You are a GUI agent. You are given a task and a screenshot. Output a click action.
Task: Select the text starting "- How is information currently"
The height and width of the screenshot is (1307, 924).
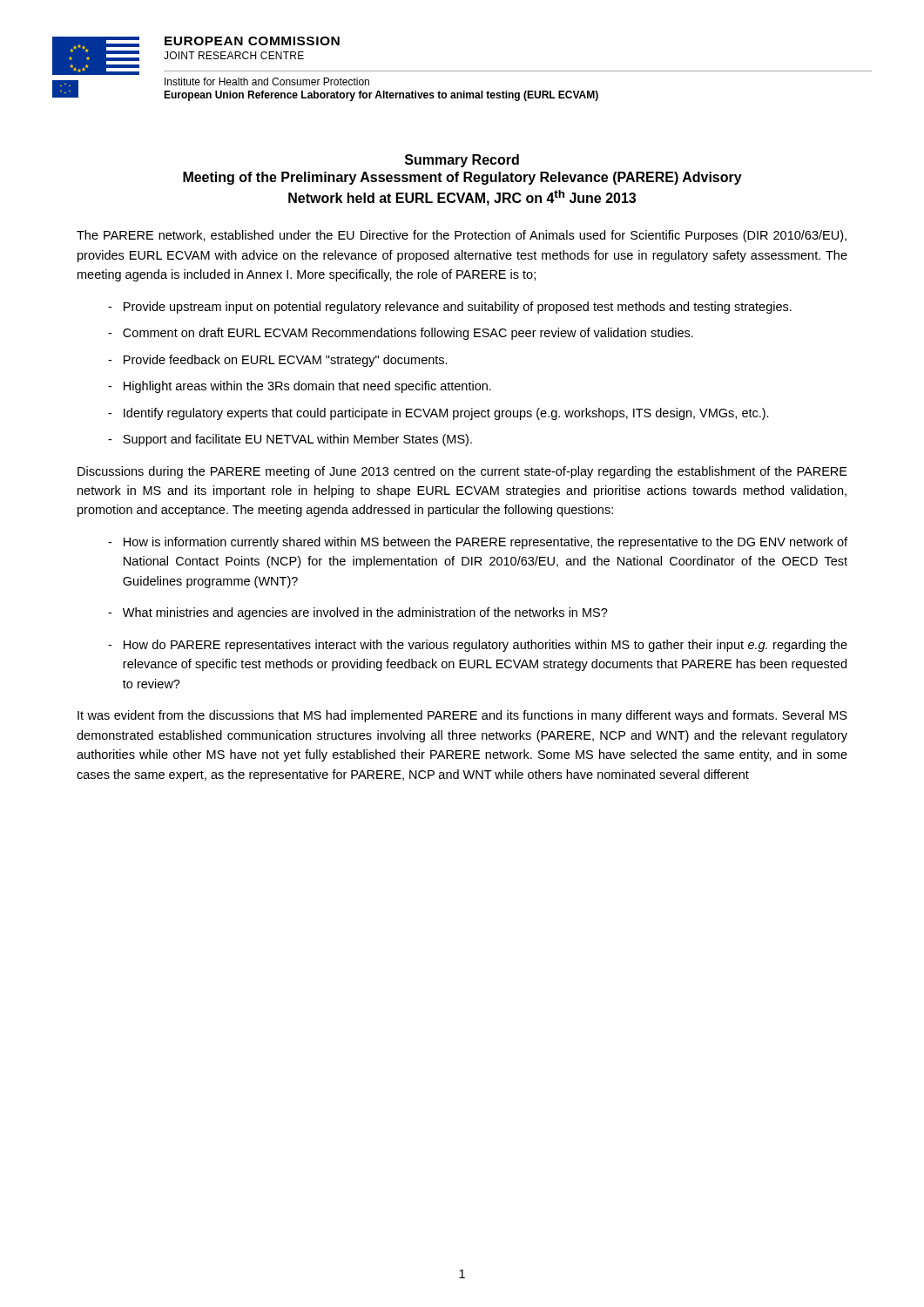(x=478, y=562)
